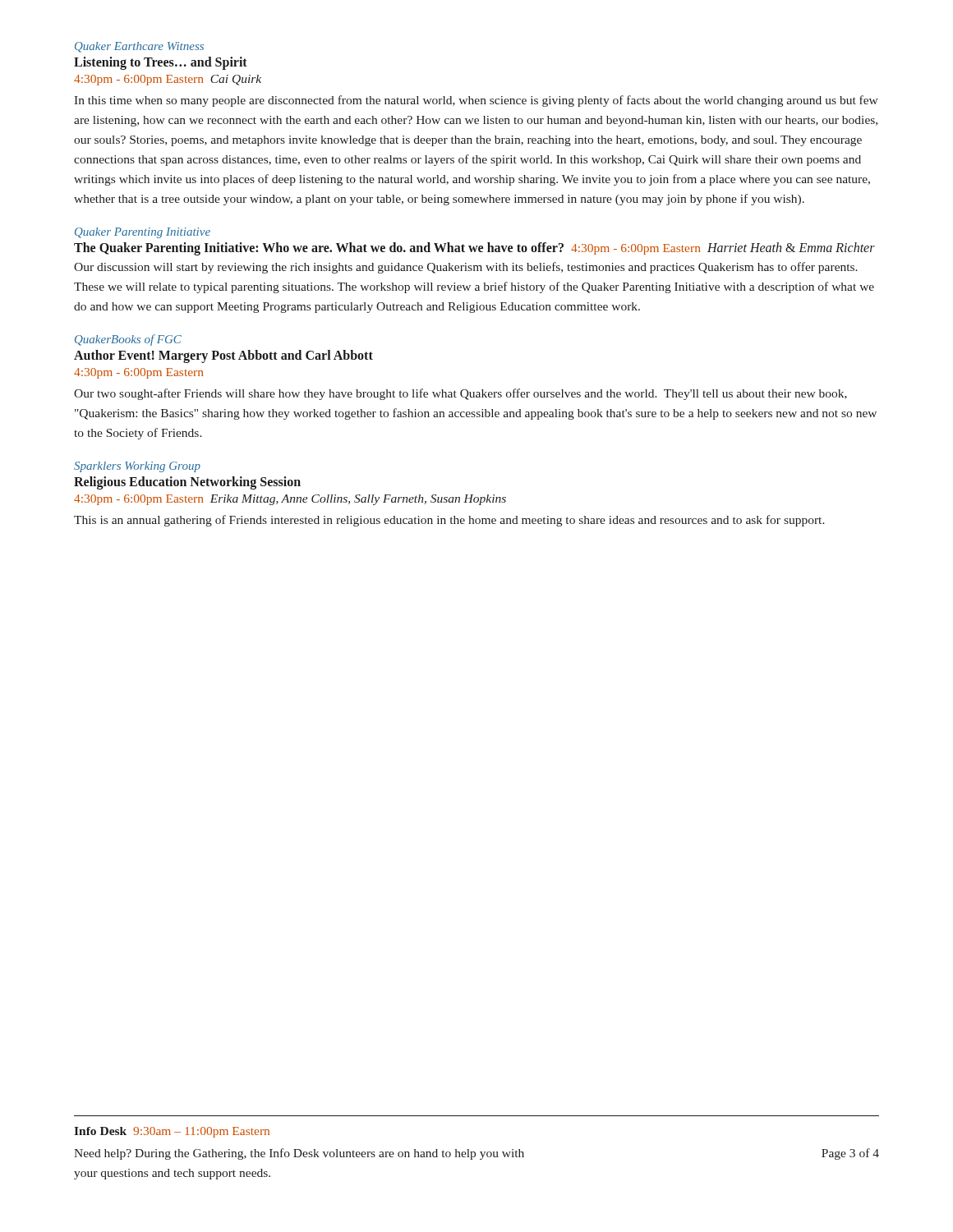The width and height of the screenshot is (953, 1232).
Task: Locate the text that reads "Quaker Parenting Initiative"
Action: (x=142, y=232)
